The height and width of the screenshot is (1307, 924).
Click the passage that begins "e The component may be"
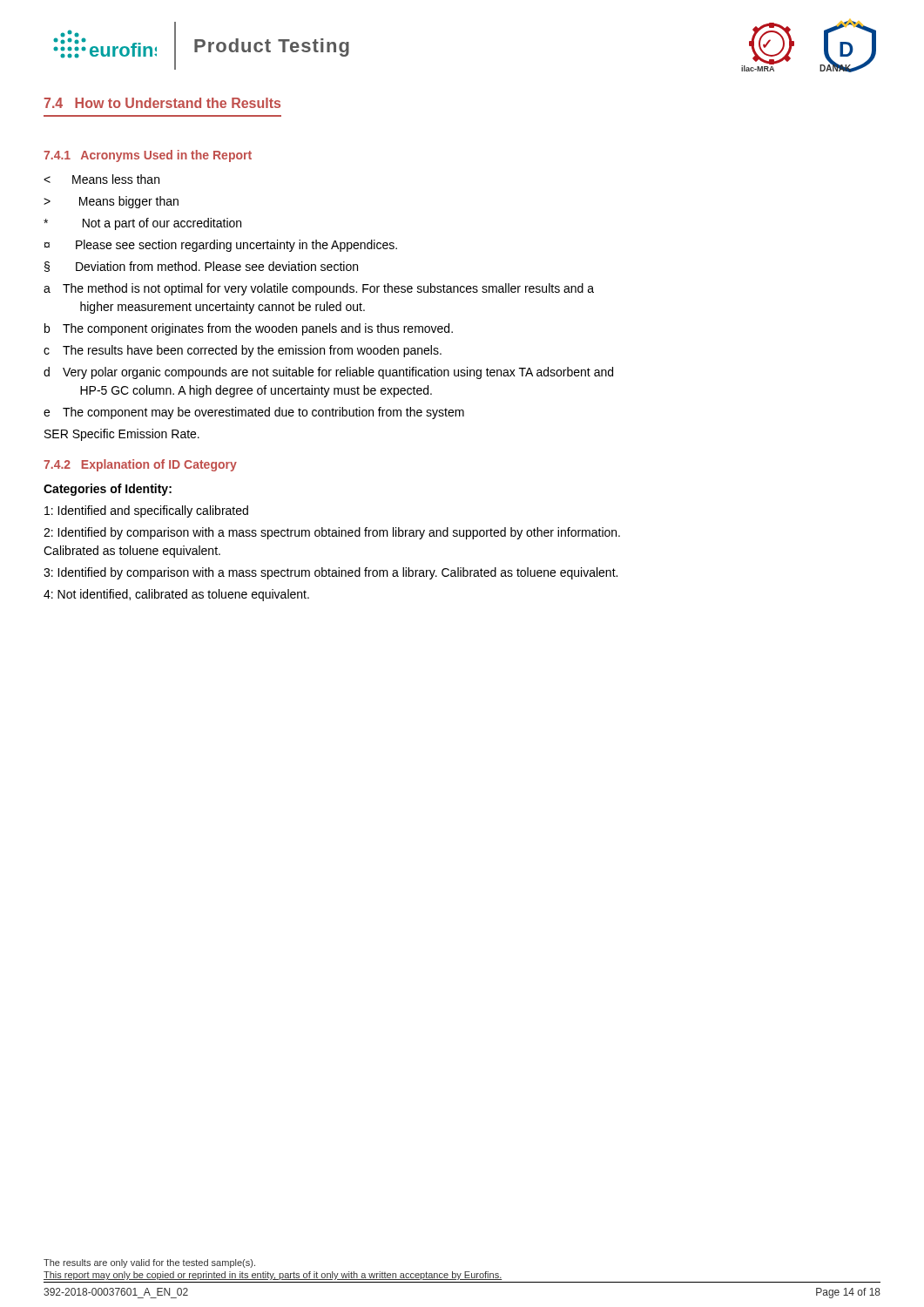(462, 413)
